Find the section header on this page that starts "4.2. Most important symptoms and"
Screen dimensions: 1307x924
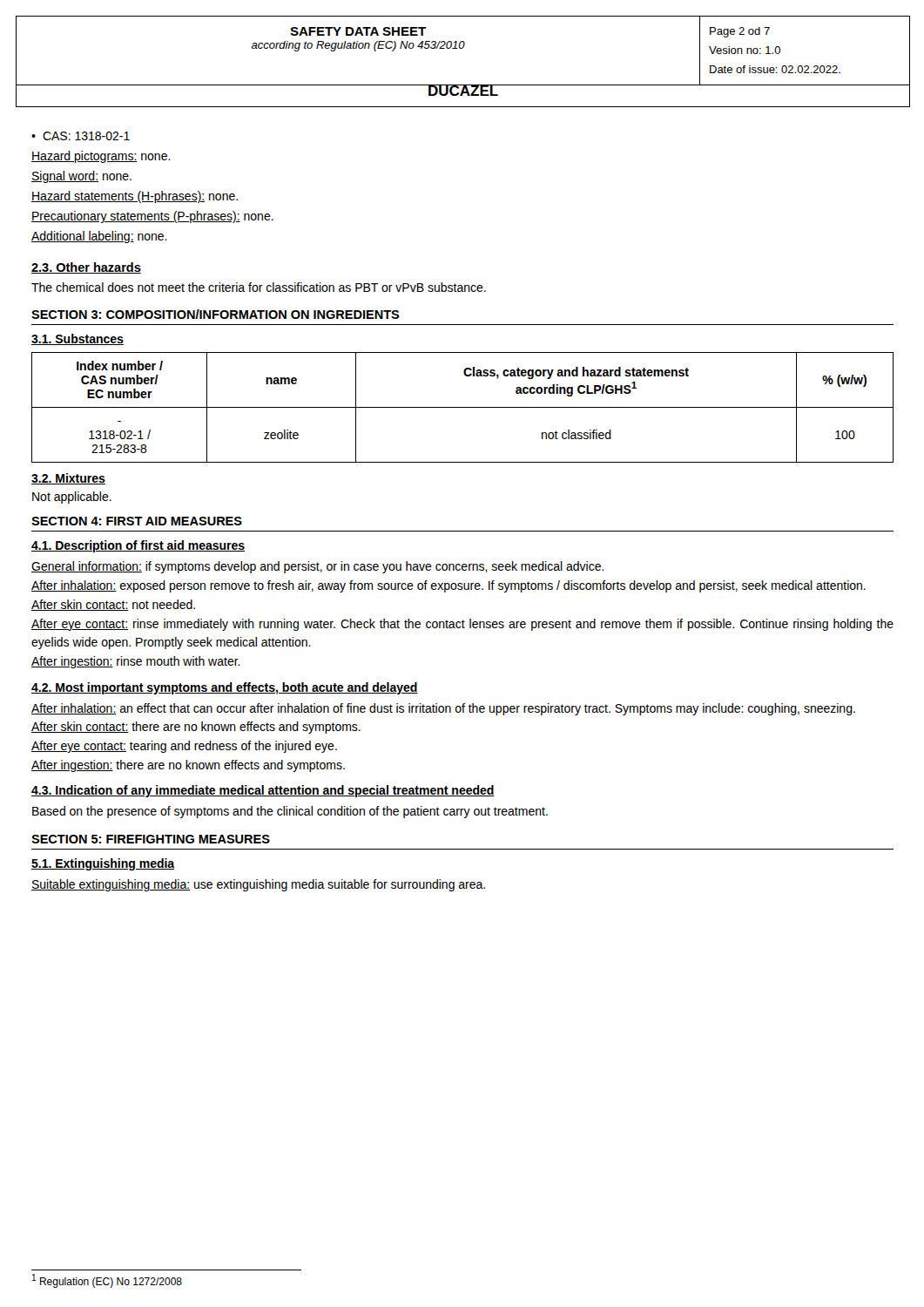(x=224, y=687)
